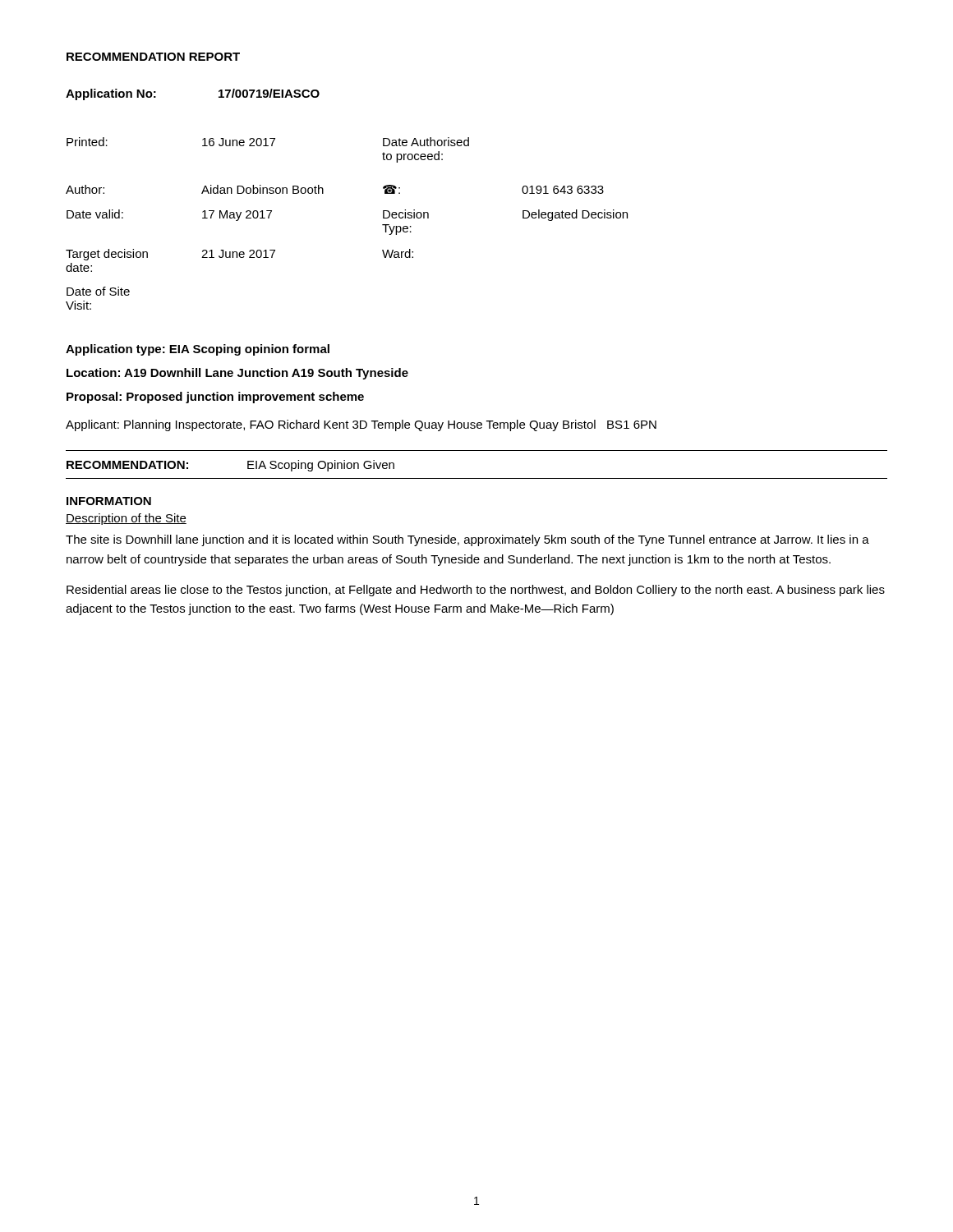The width and height of the screenshot is (953, 1232).
Task: Click on the text block that reads "Residential areas lie close"
Action: point(475,599)
